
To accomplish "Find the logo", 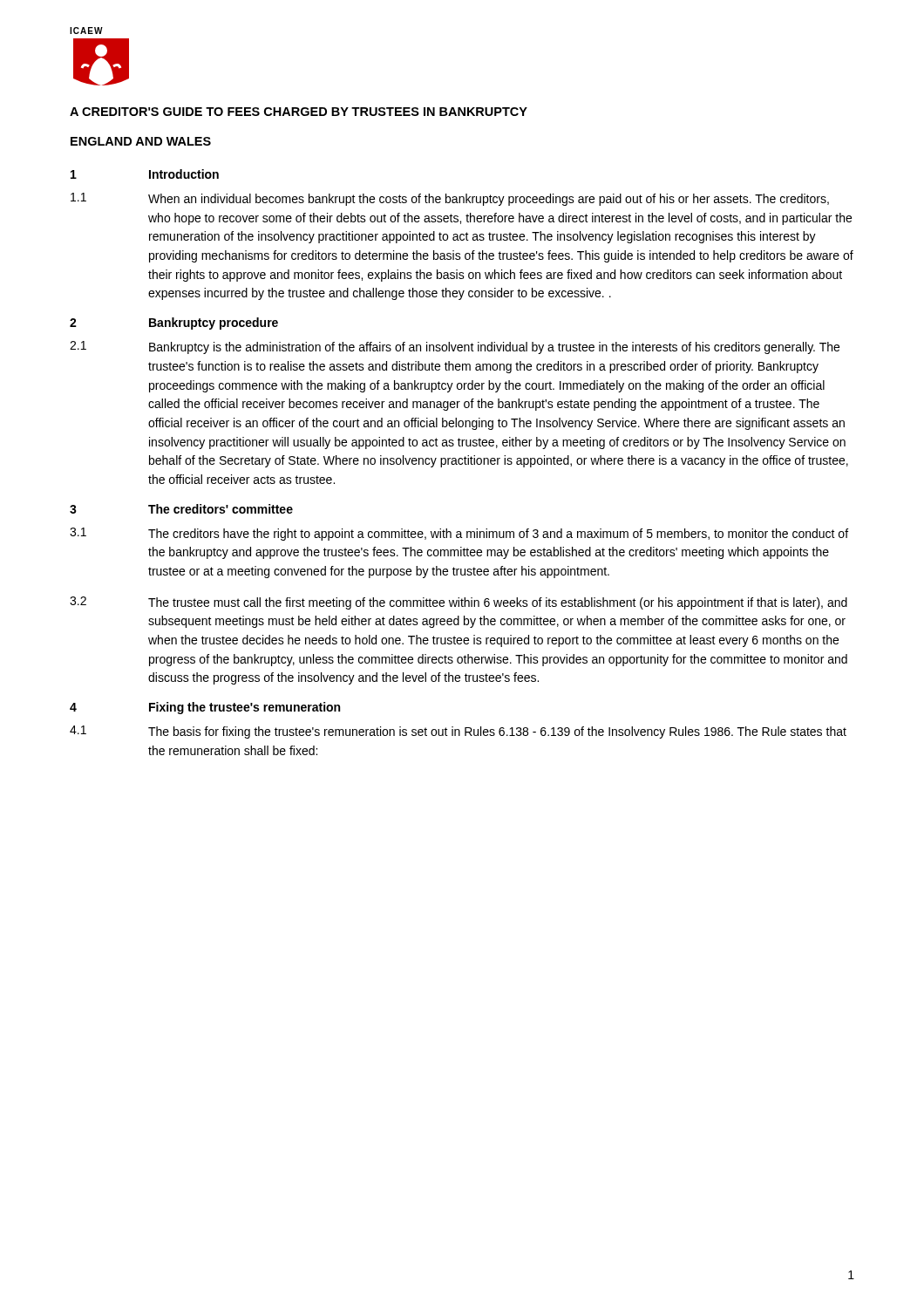I will (101, 60).
